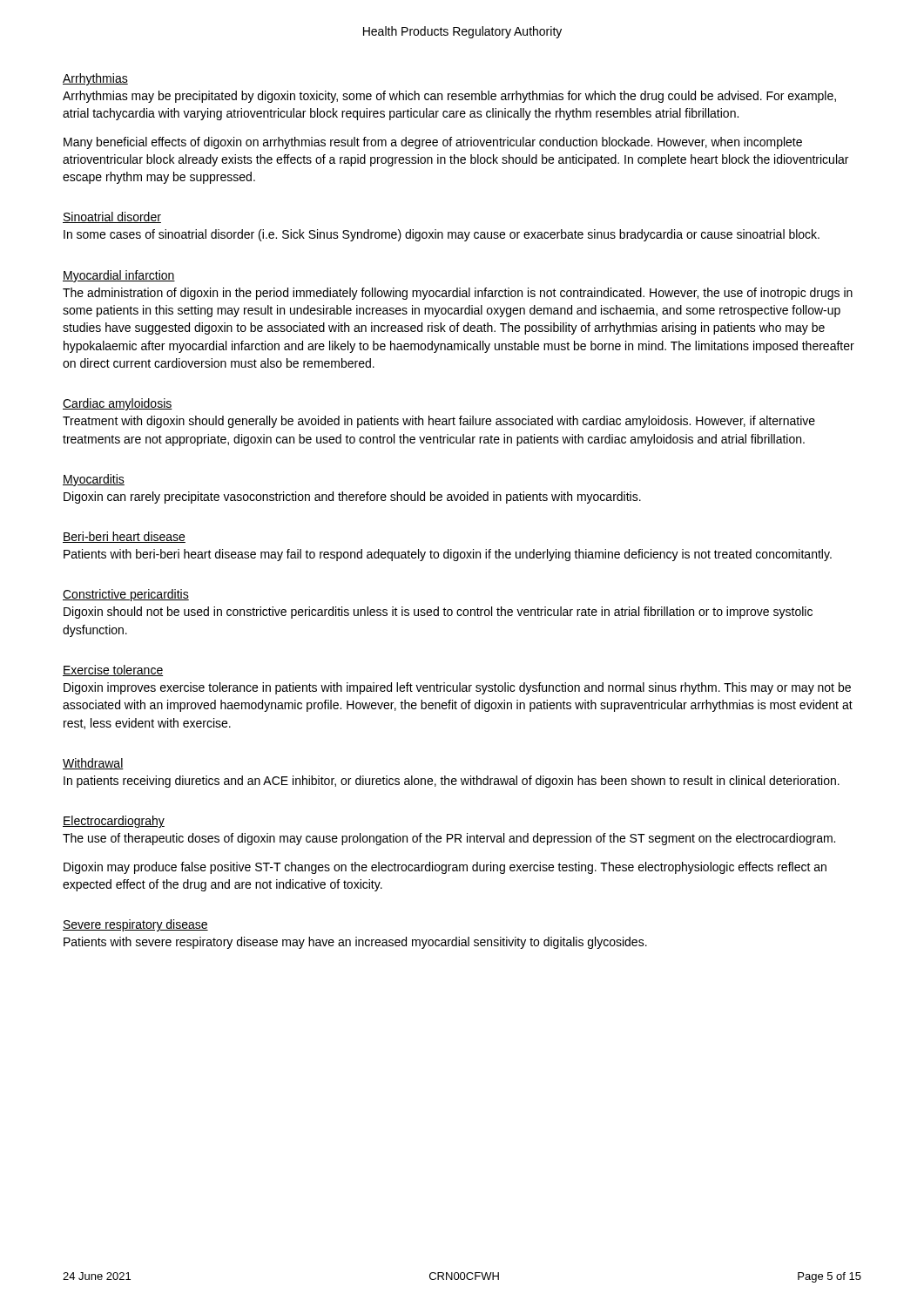This screenshot has width=924, height=1307.
Task: Click where it says "Myocardial infarction"
Action: coord(119,275)
